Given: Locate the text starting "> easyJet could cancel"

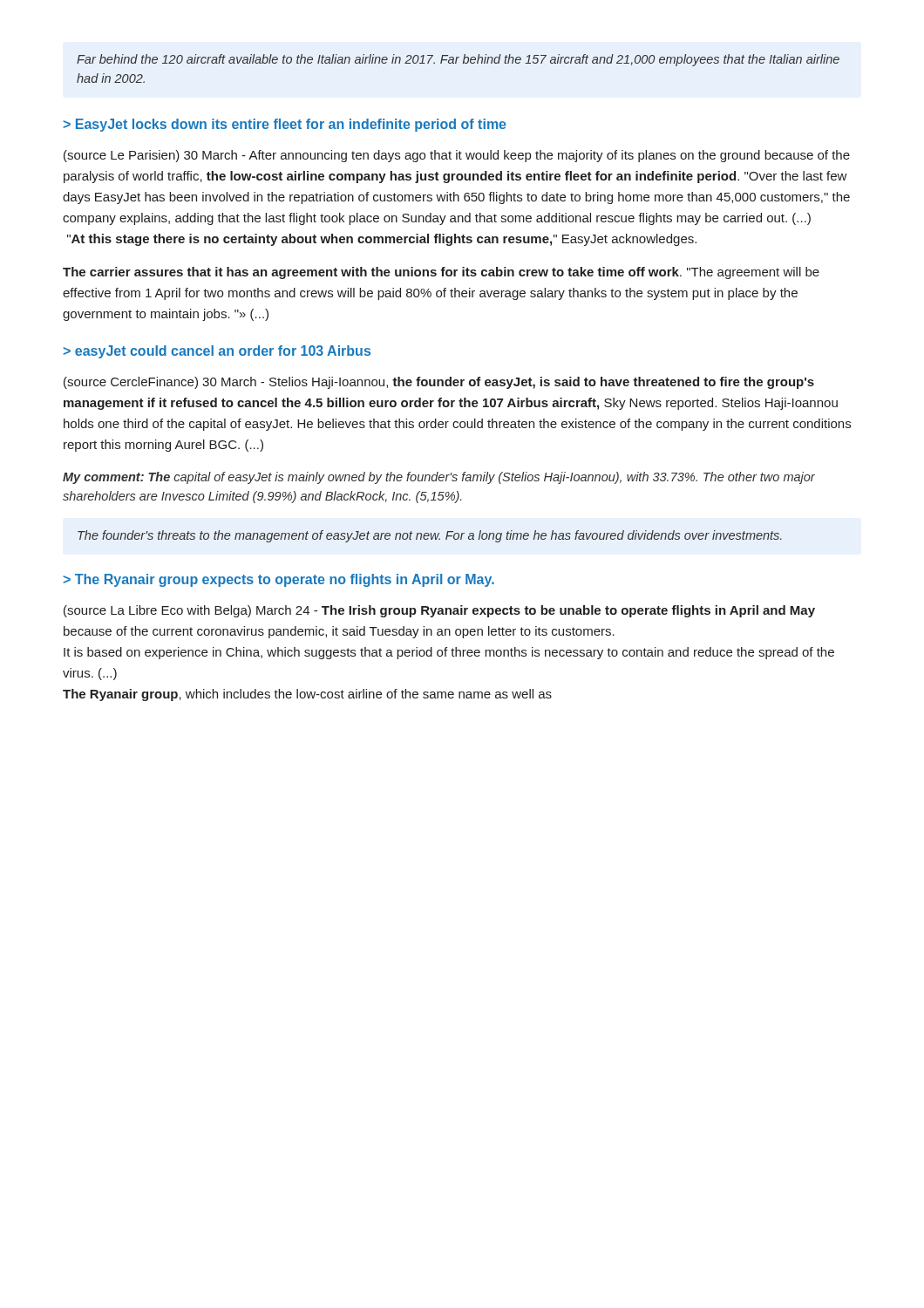Looking at the screenshot, I should click(x=217, y=351).
